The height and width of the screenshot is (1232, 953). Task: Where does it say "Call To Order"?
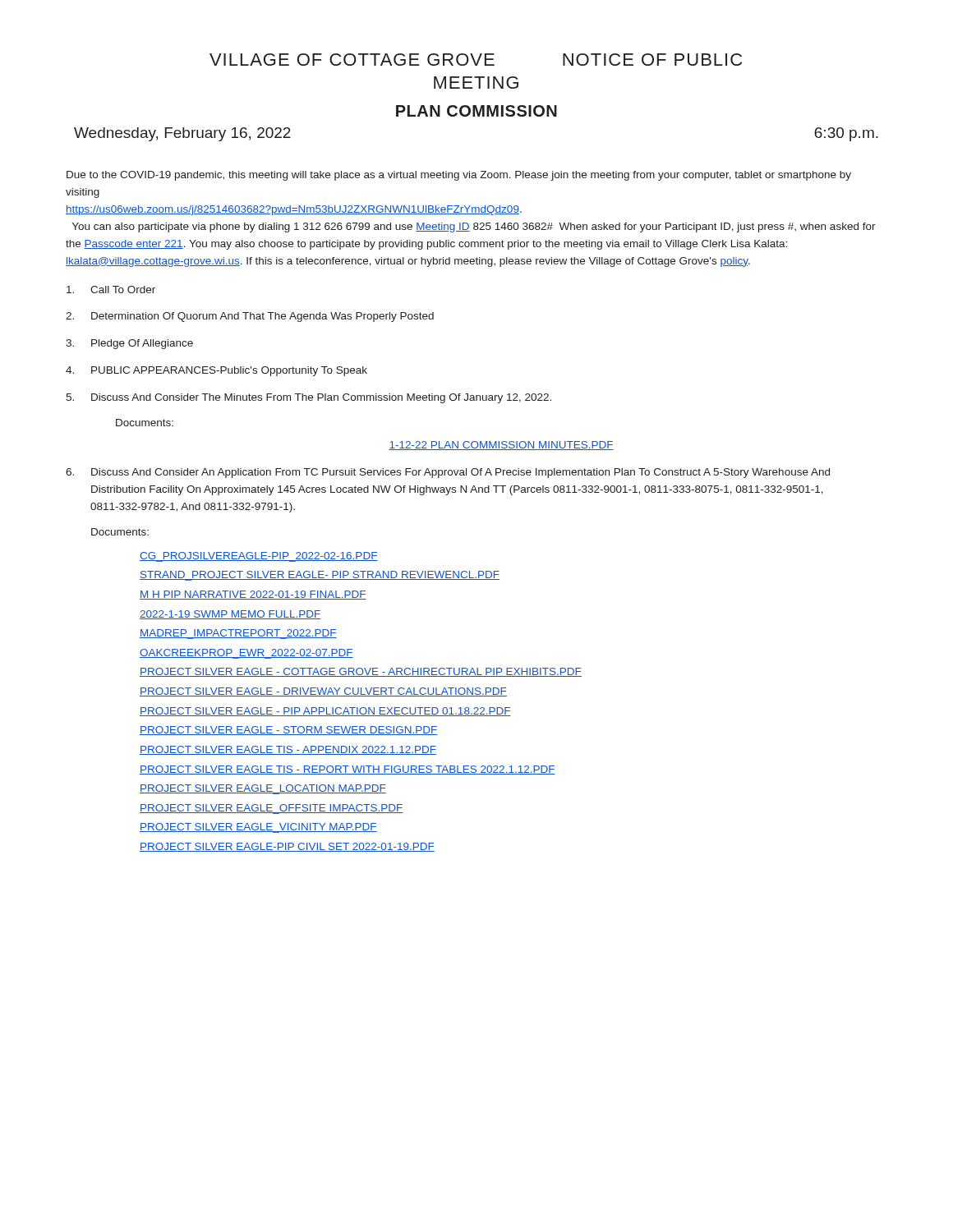(111, 290)
